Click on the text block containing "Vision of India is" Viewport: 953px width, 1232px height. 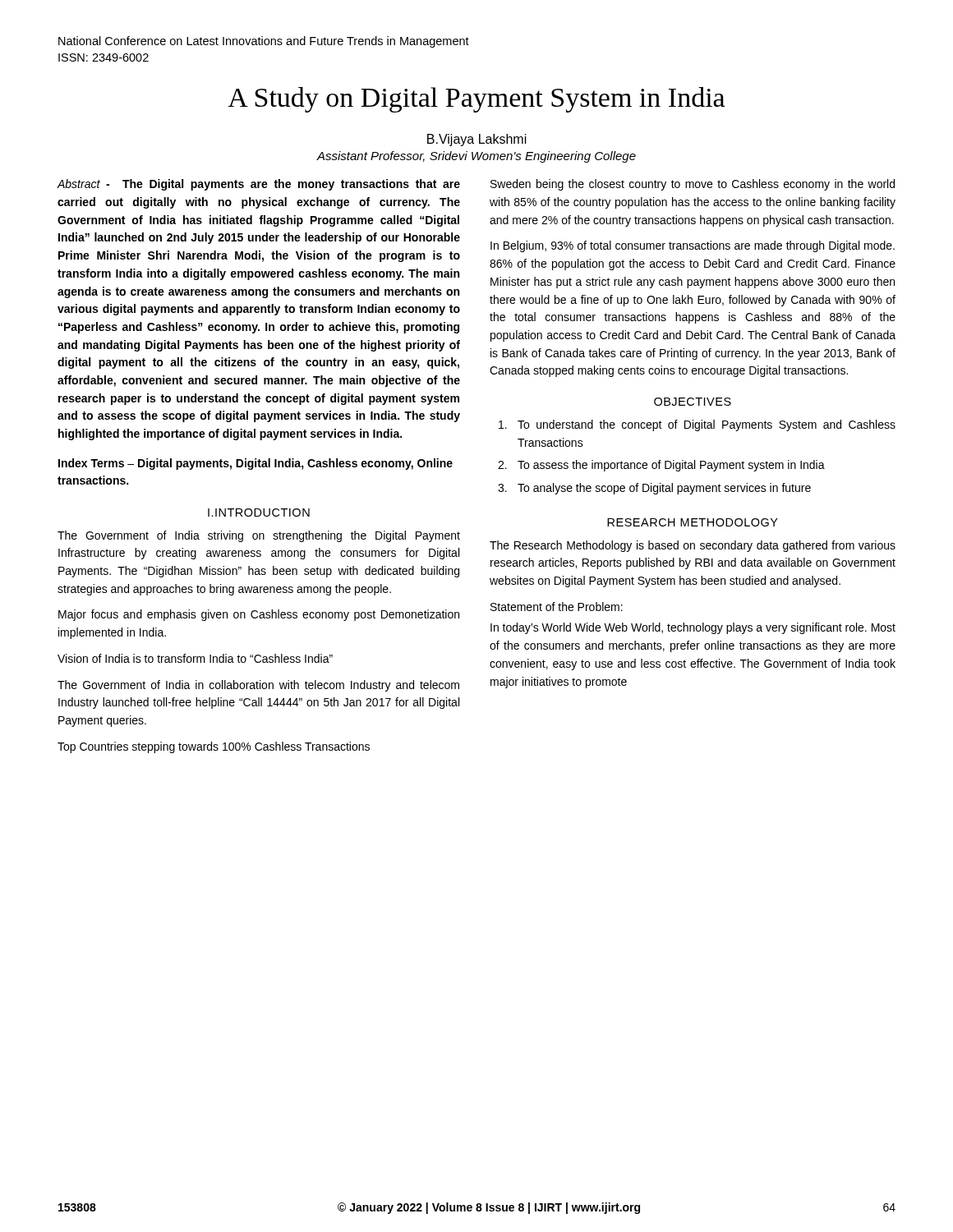(195, 659)
